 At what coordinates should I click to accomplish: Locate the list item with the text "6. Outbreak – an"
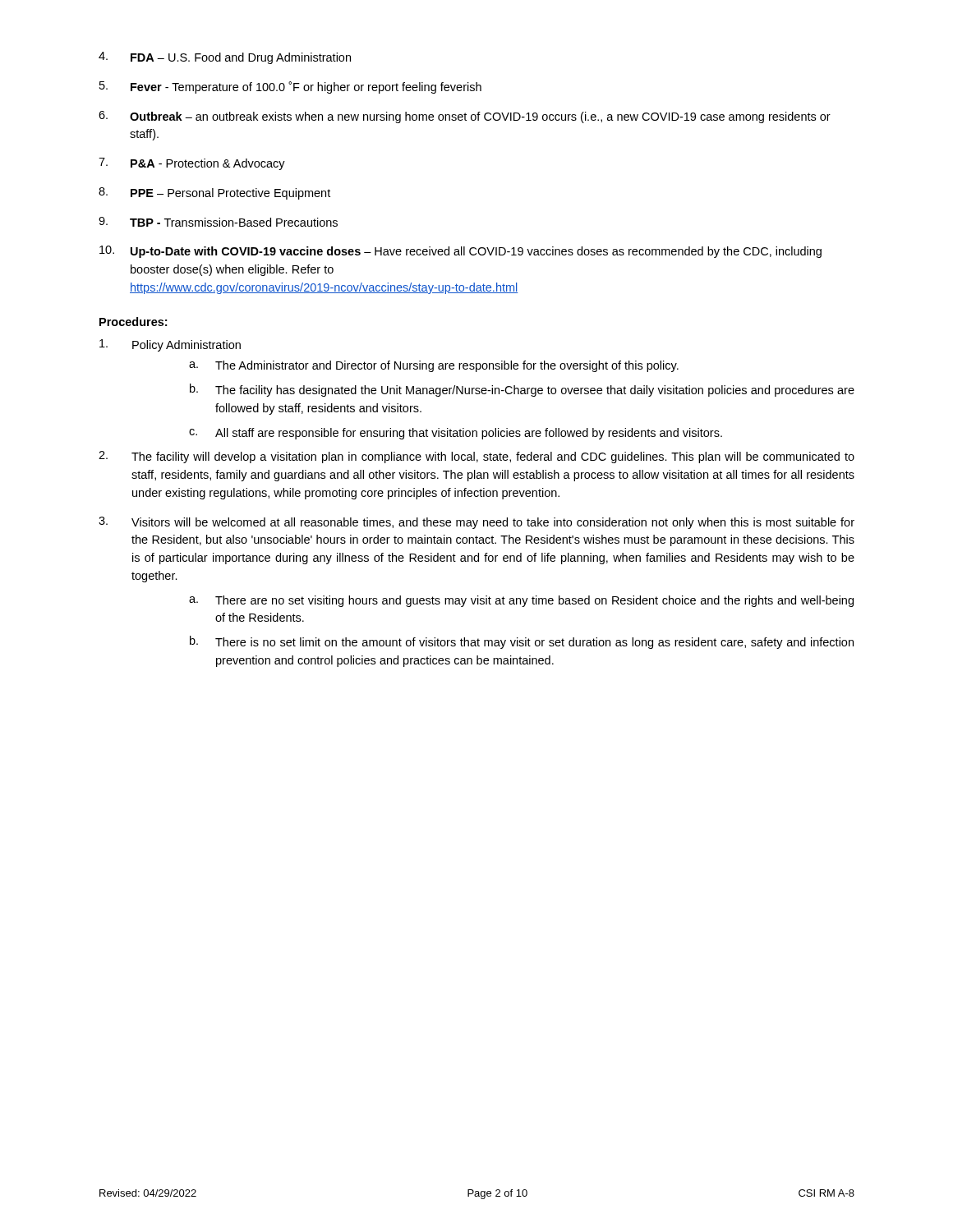476,126
